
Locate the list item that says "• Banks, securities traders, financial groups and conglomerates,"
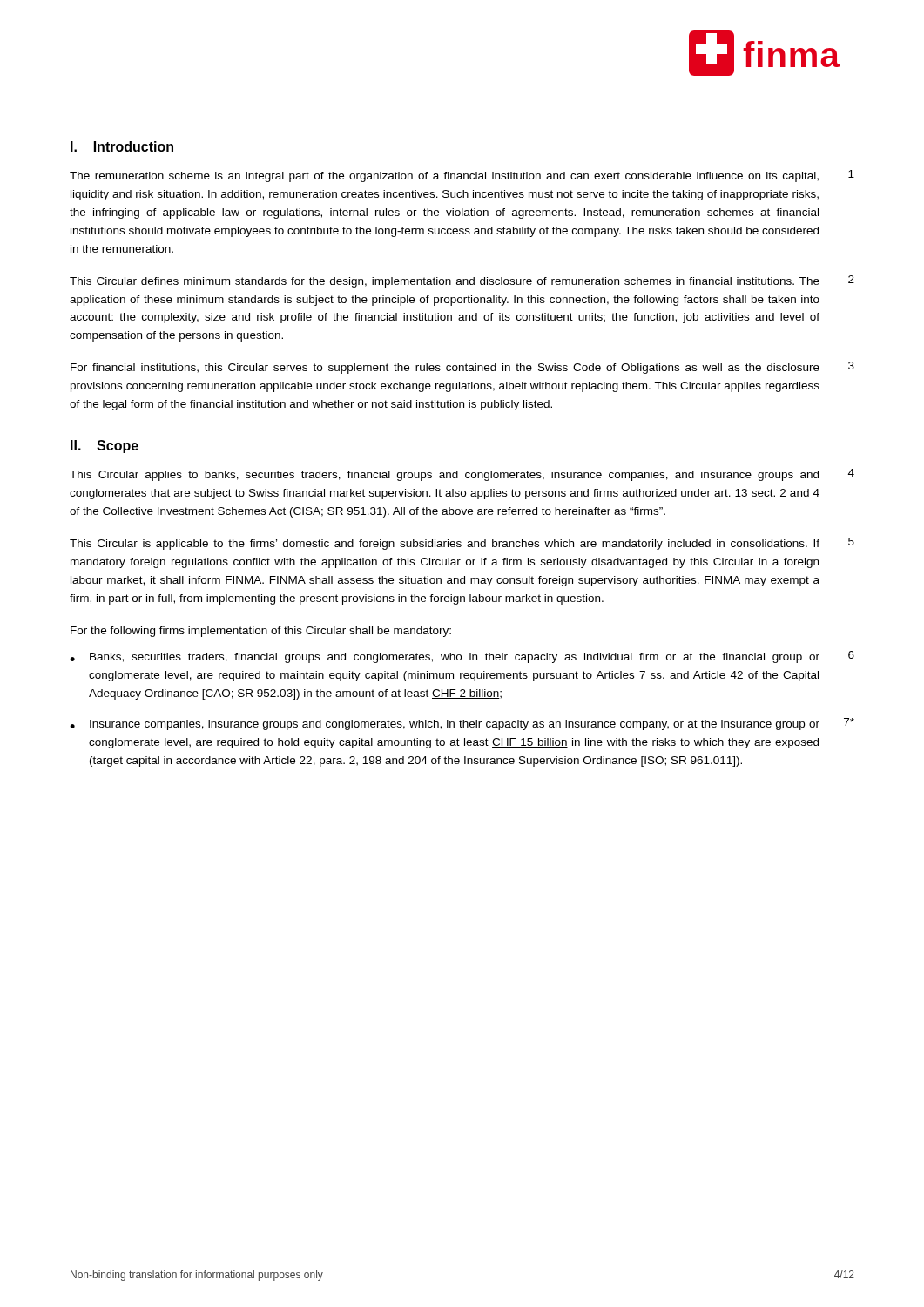tap(462, 676)
